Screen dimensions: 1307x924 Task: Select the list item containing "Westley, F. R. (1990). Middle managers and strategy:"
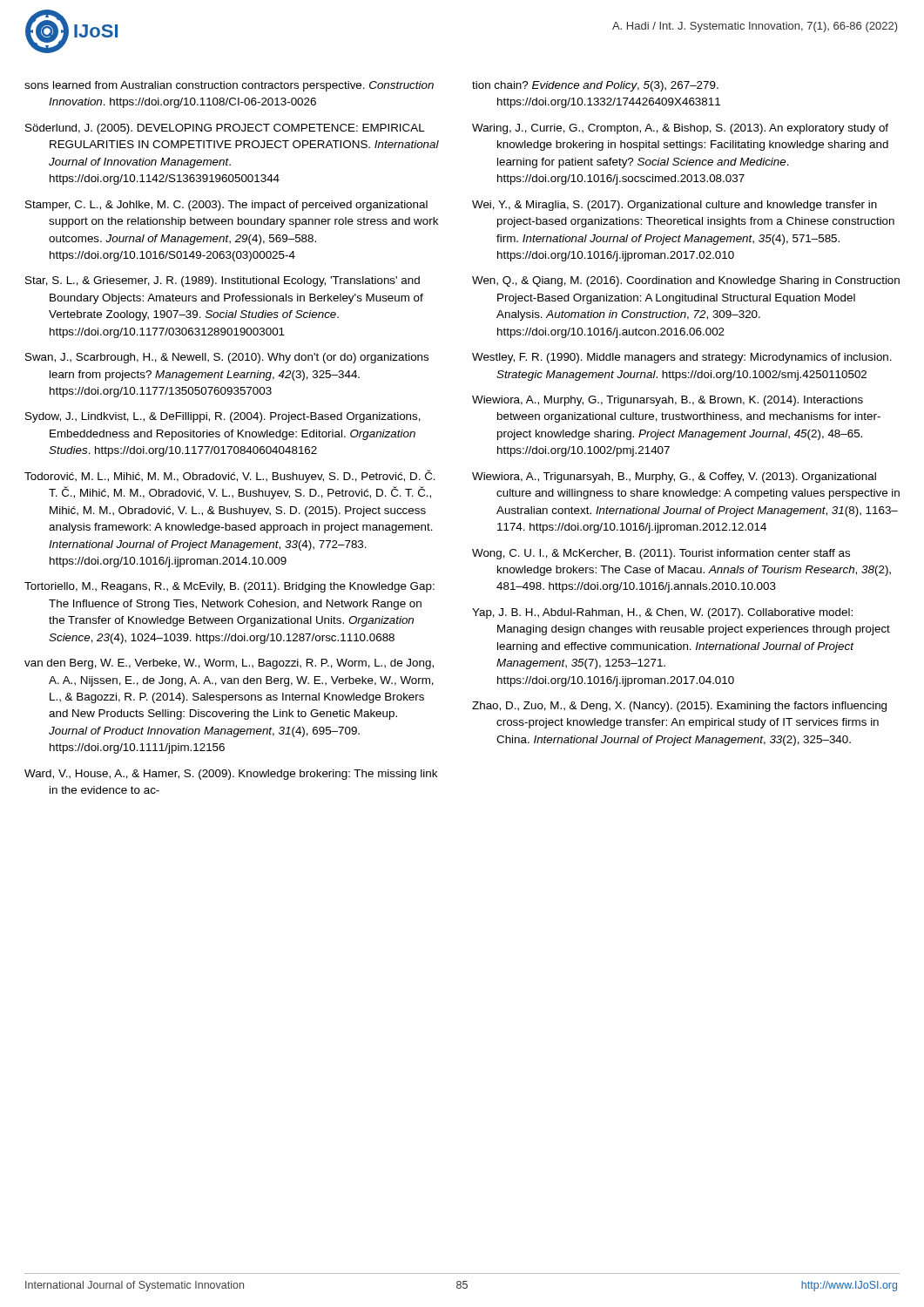pos(687,366)
